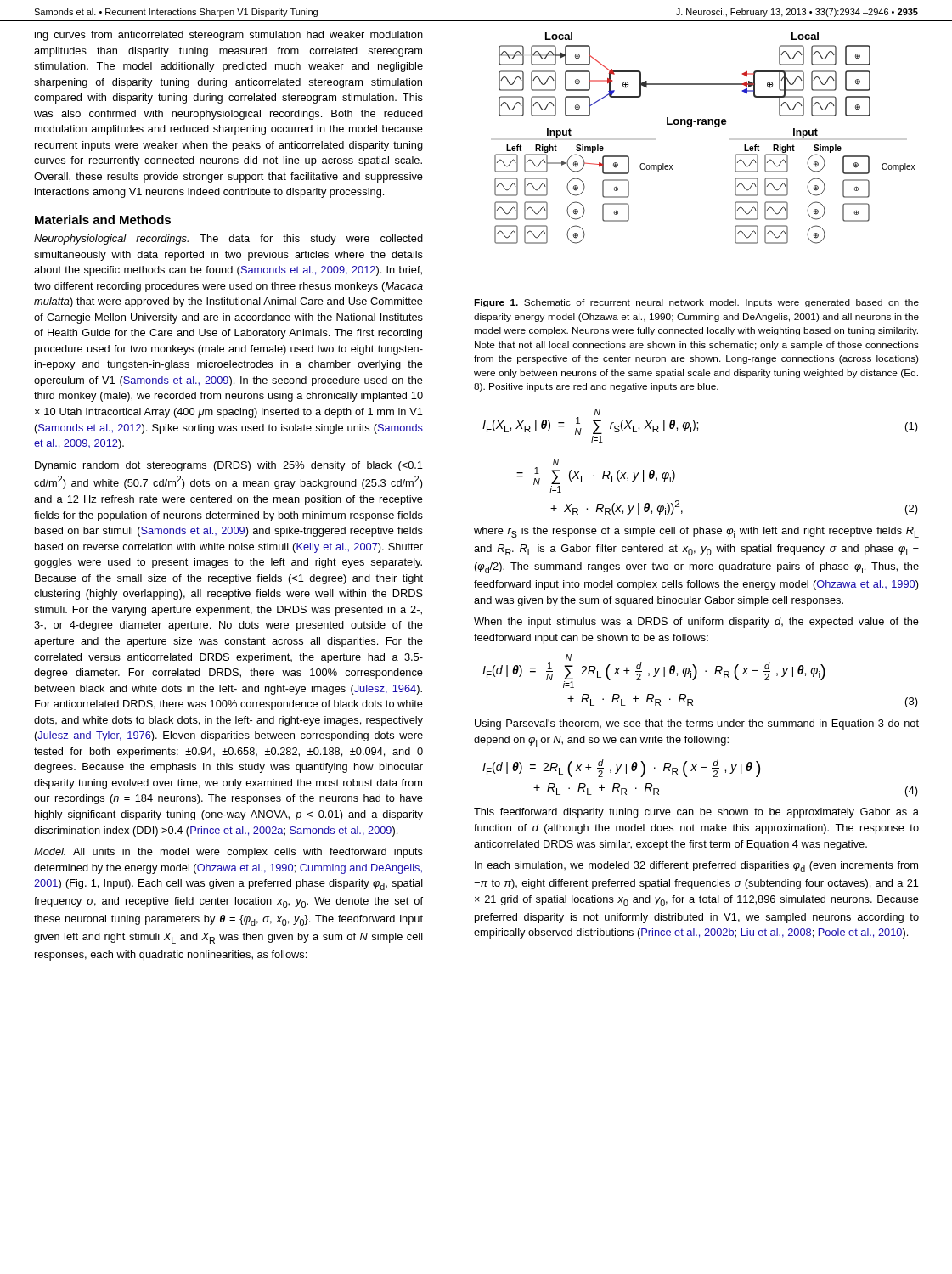Click on the passage starting "Using Parseval's theorem, we see"

point(696,732)
